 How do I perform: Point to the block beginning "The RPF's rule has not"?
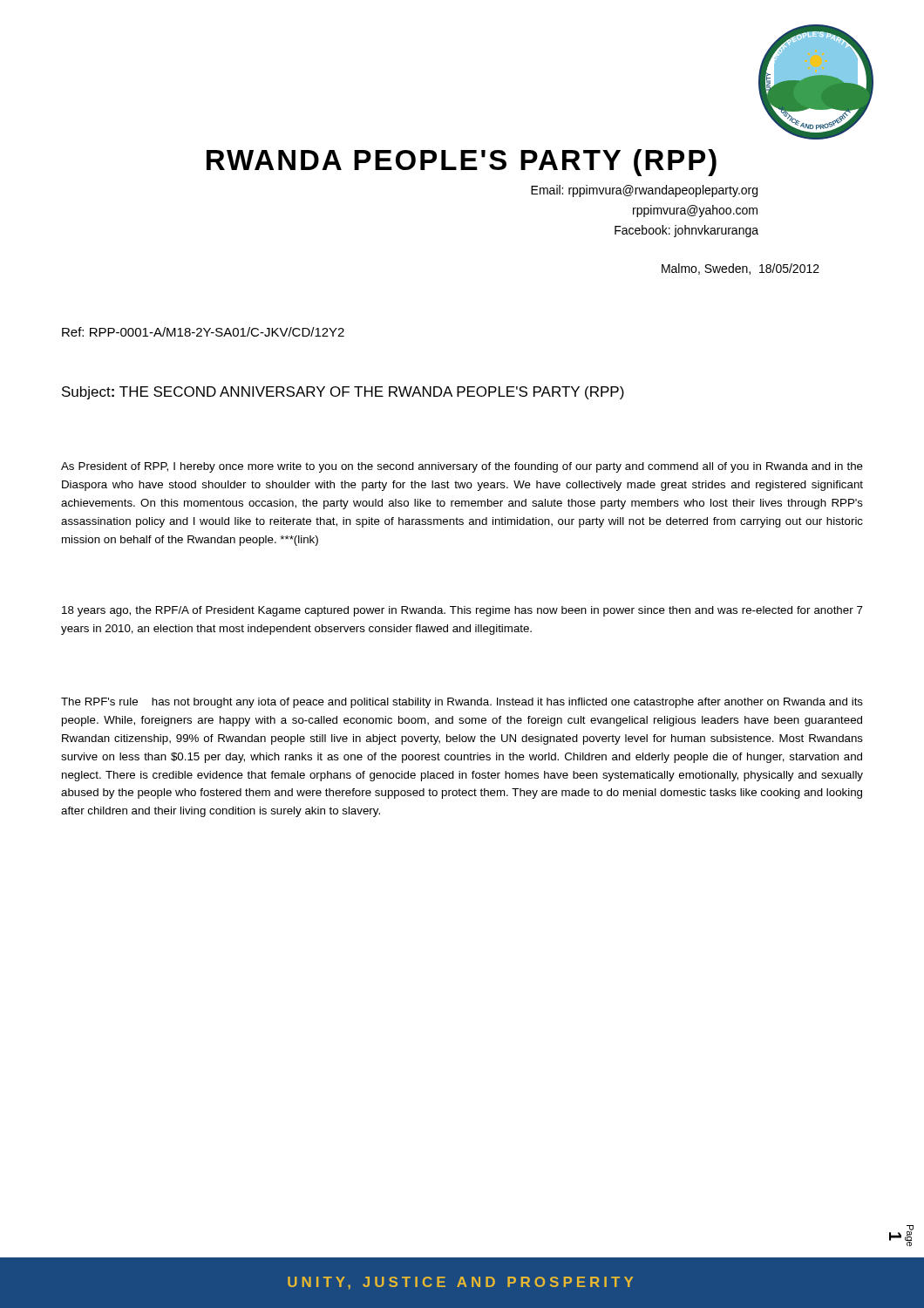coord(462,756)
